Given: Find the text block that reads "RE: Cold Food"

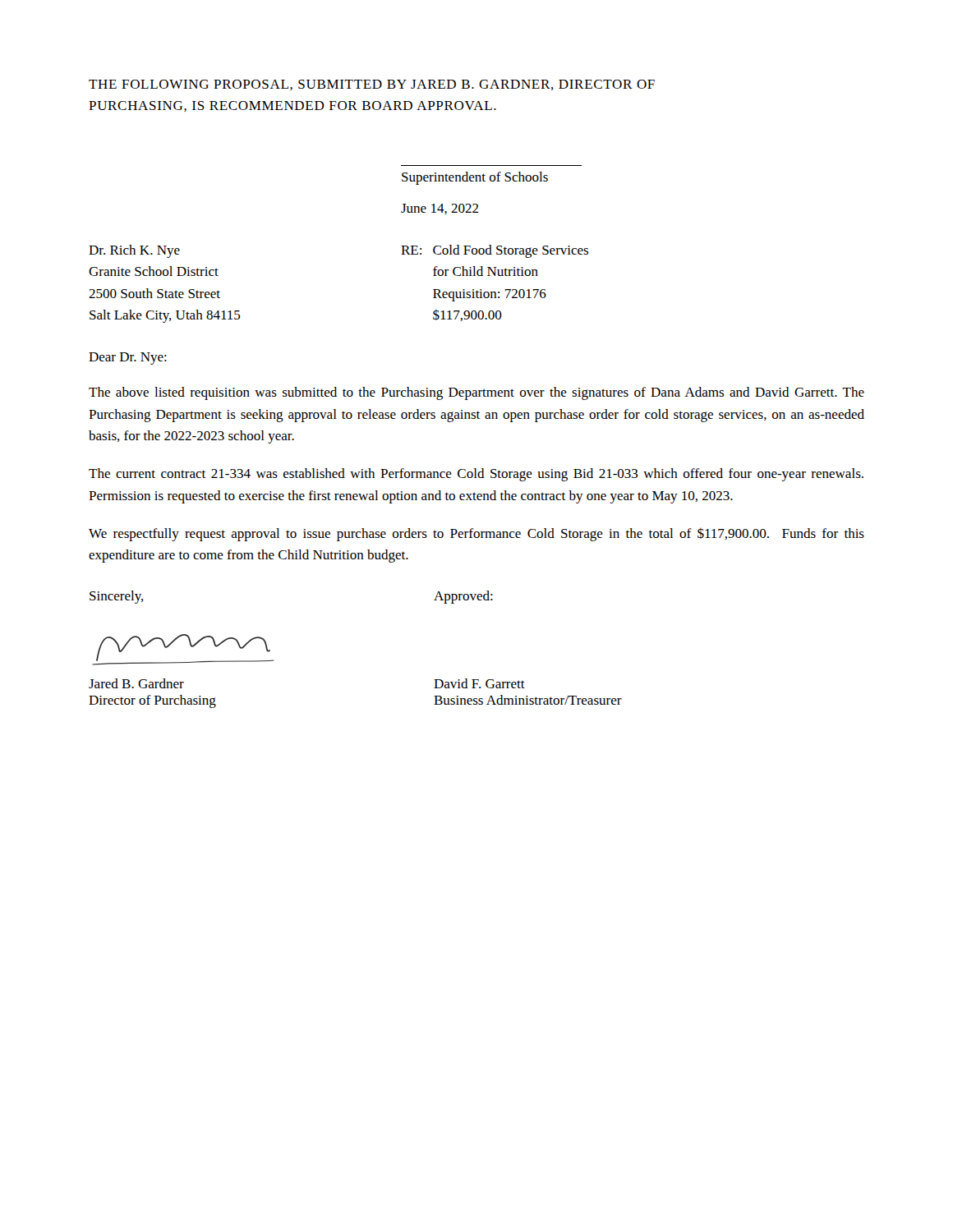Looking at the screenshot, I should 495,283.
